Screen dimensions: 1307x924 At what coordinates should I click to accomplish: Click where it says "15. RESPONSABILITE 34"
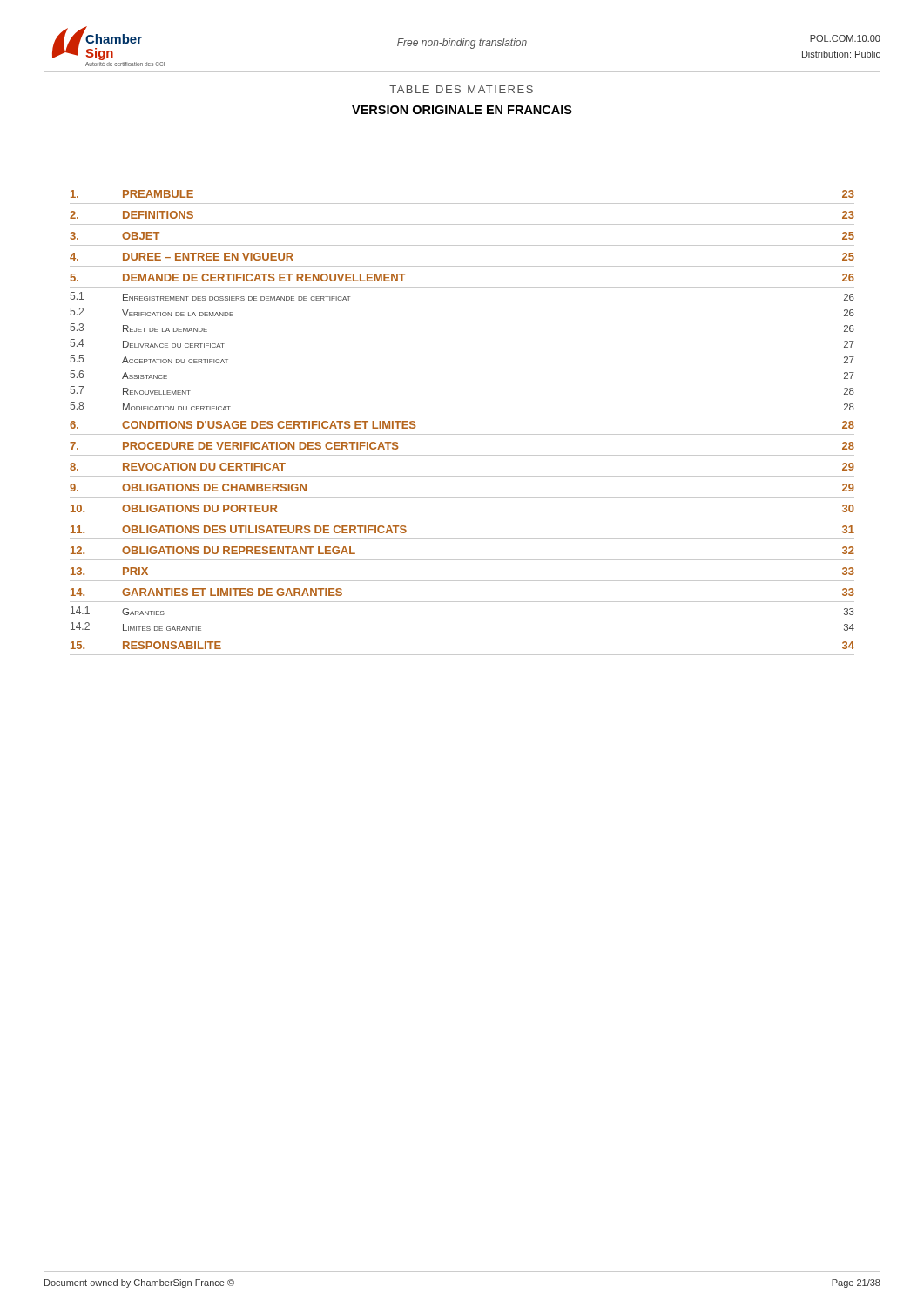pyautogui.click(x=462, y=645)
